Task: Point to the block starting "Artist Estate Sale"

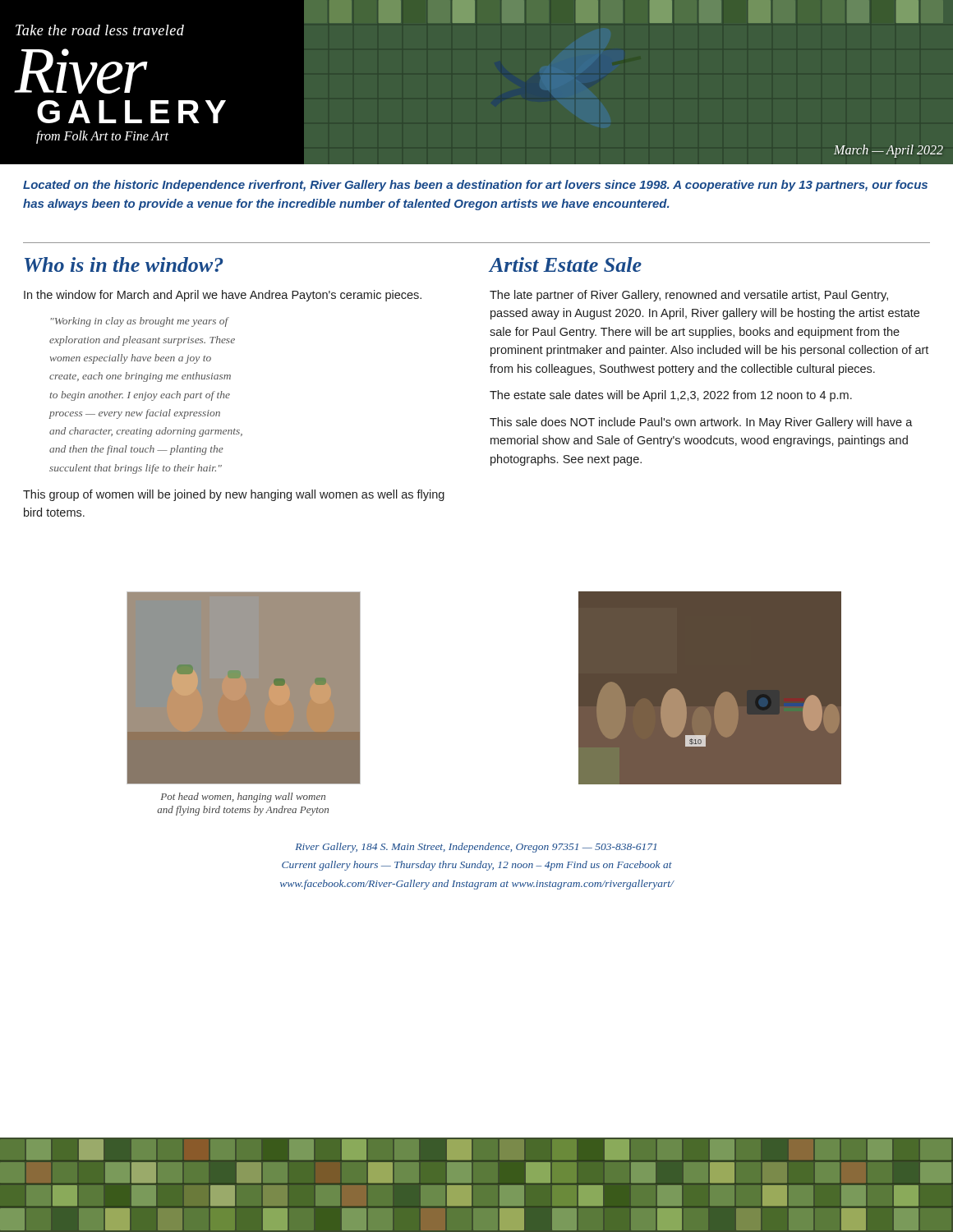Action: 566,265
